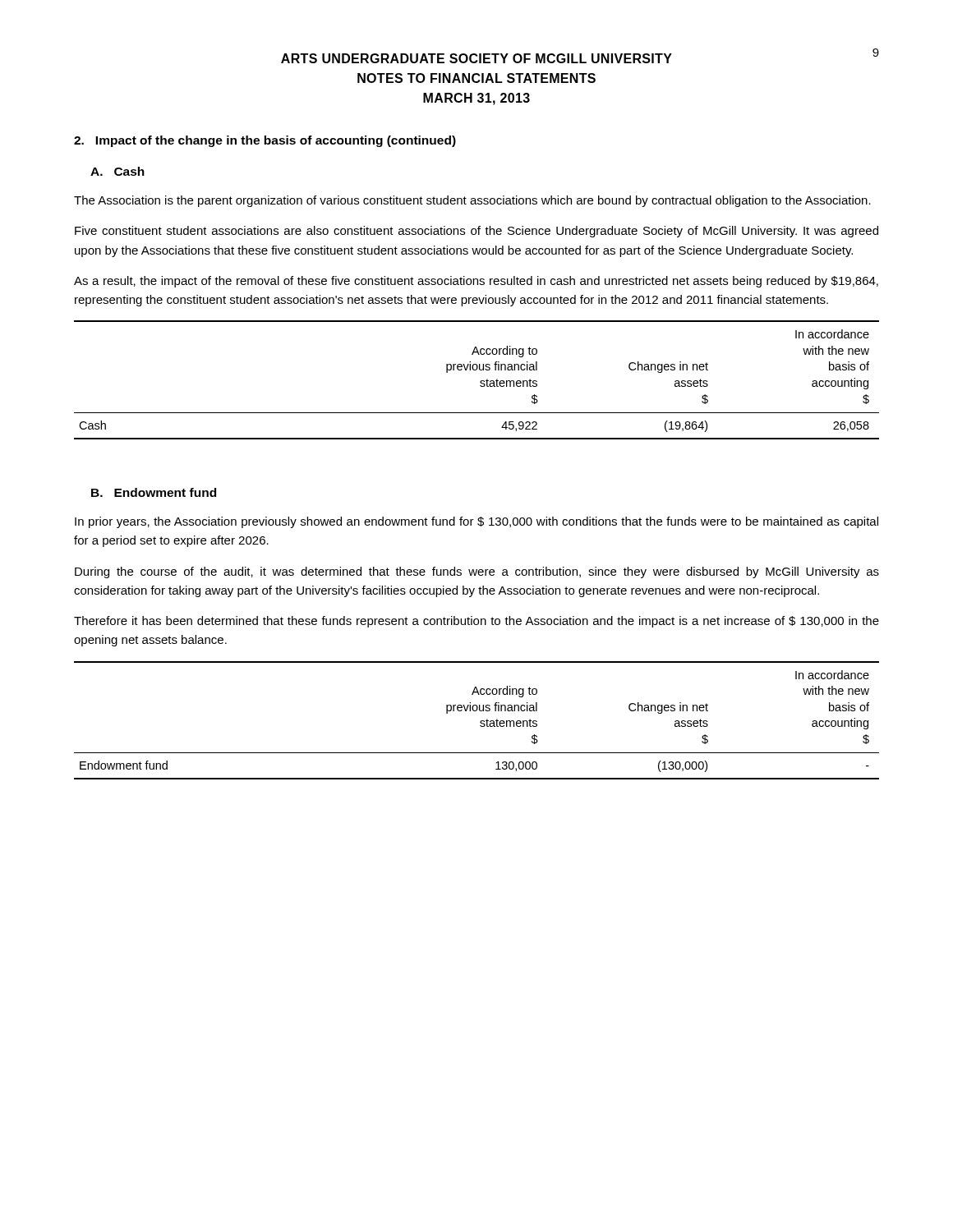Image resolution: width=953 pixels, height=1232 pixels.
Task: Click on the text starting "A. Cash"
Action: 118,171
